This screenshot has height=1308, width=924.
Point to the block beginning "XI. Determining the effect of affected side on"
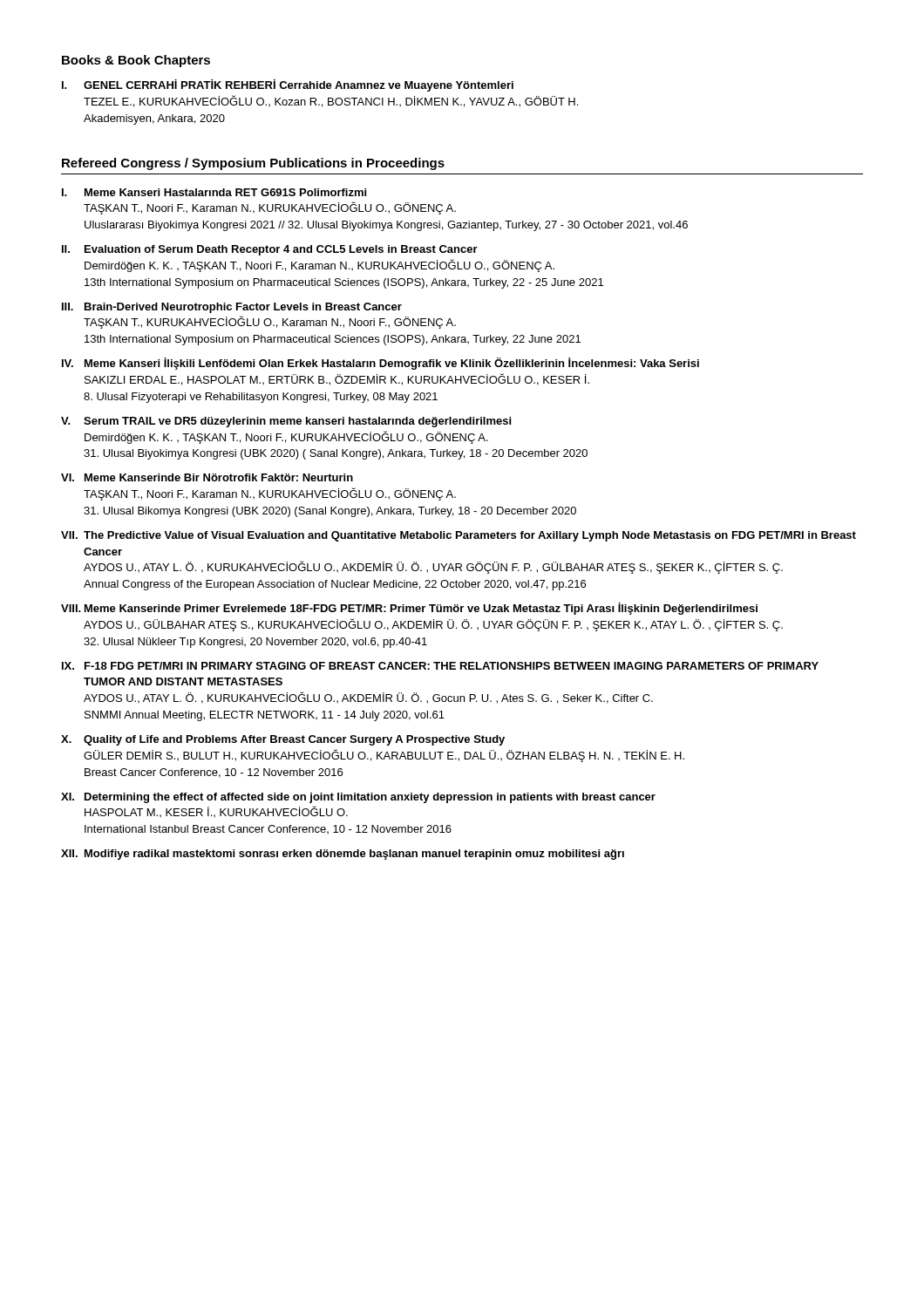358,798
